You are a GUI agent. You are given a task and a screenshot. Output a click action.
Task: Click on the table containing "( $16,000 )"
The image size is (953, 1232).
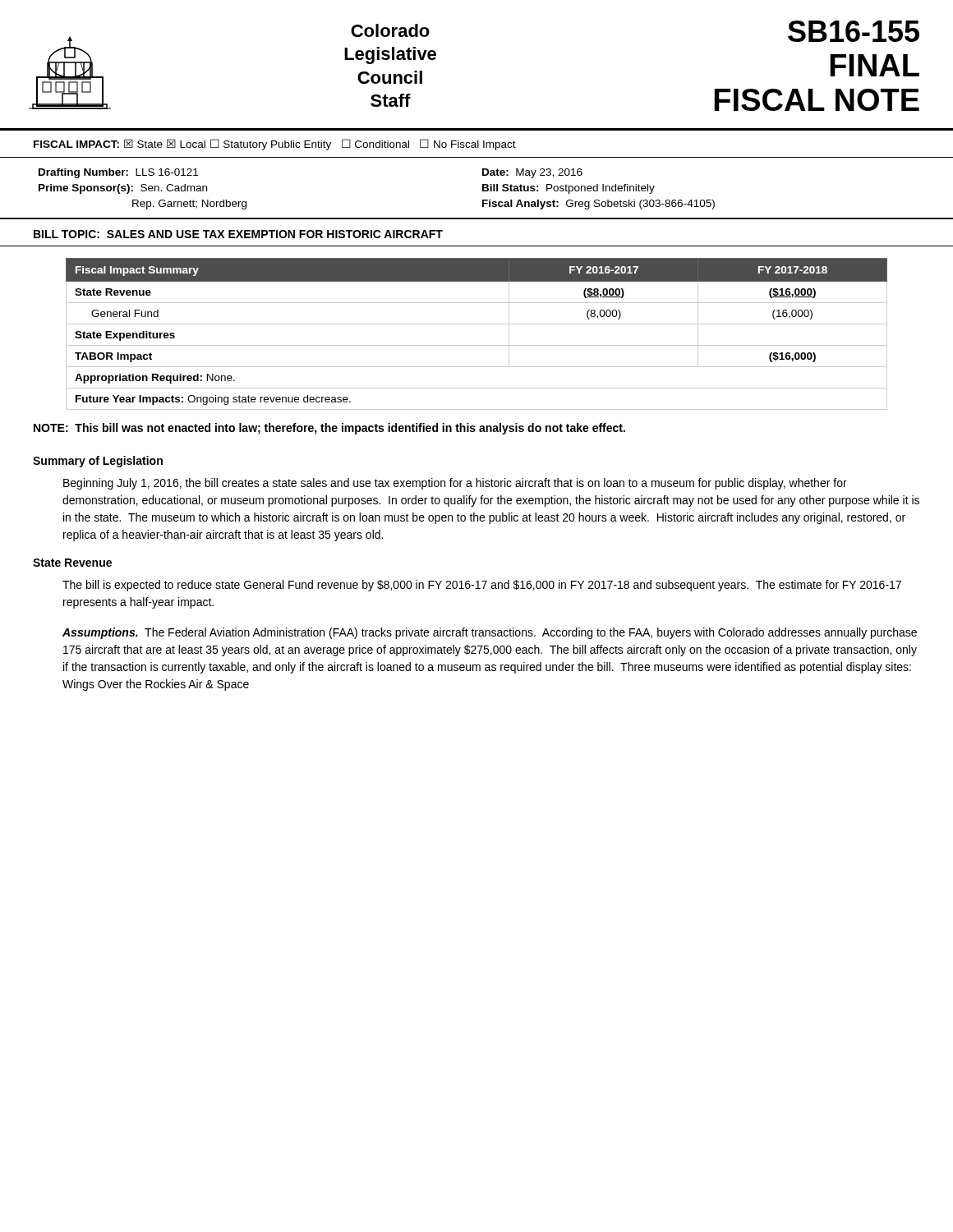point(476,334)
